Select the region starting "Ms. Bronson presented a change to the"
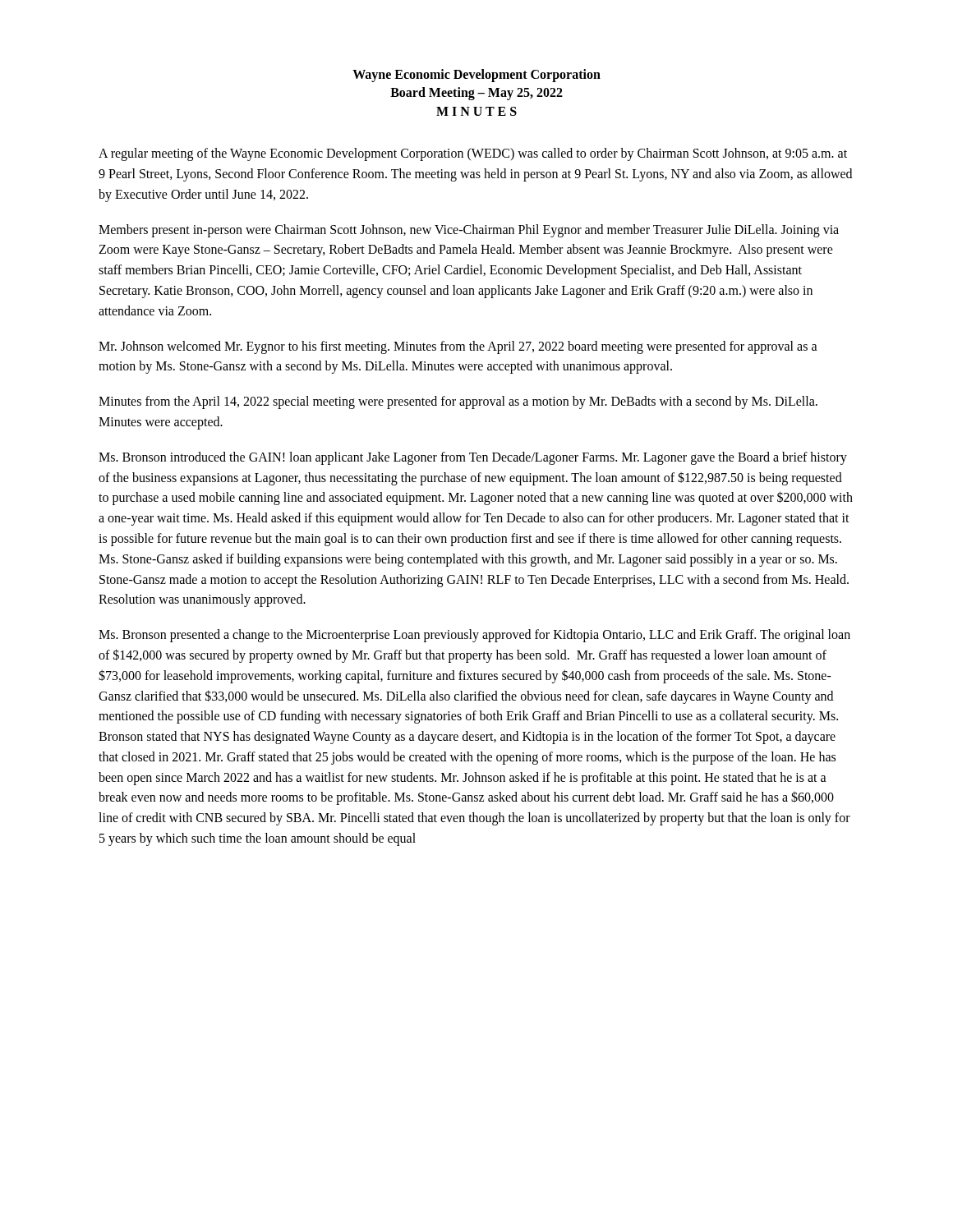 [474, 736]
